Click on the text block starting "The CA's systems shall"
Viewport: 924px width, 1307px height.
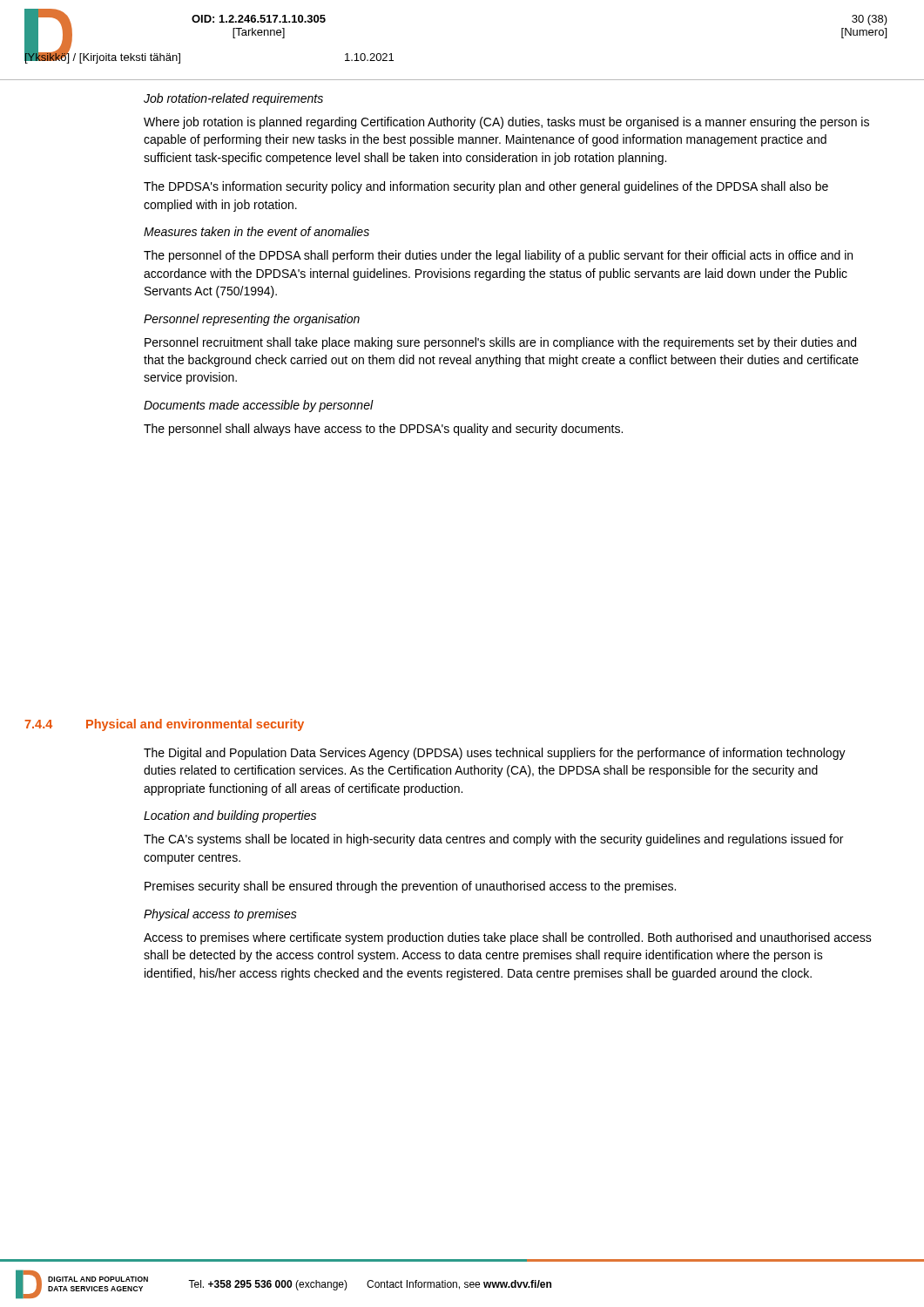[494, 848]
